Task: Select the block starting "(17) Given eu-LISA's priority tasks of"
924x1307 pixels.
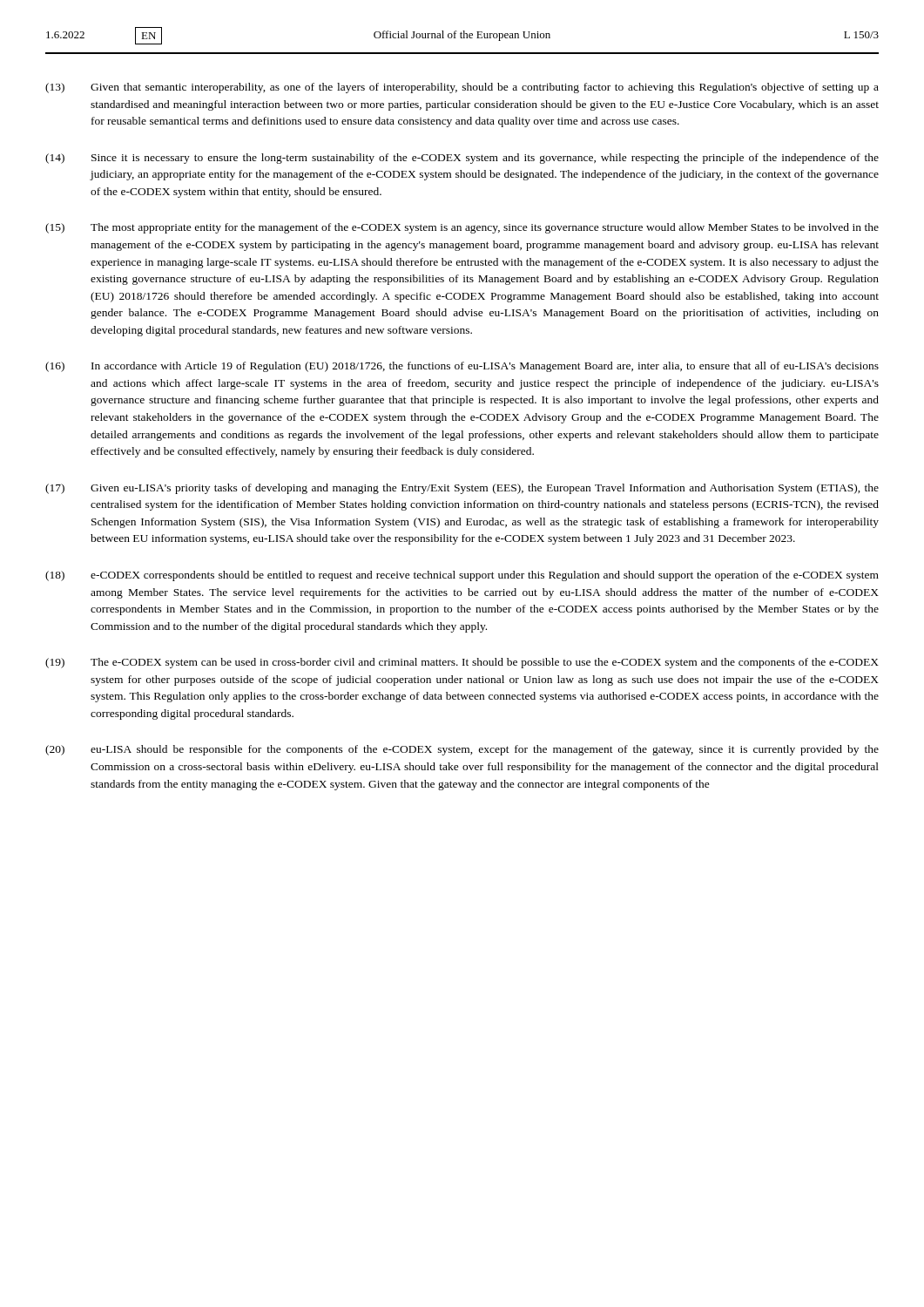Action: click(x=462, y=513)
